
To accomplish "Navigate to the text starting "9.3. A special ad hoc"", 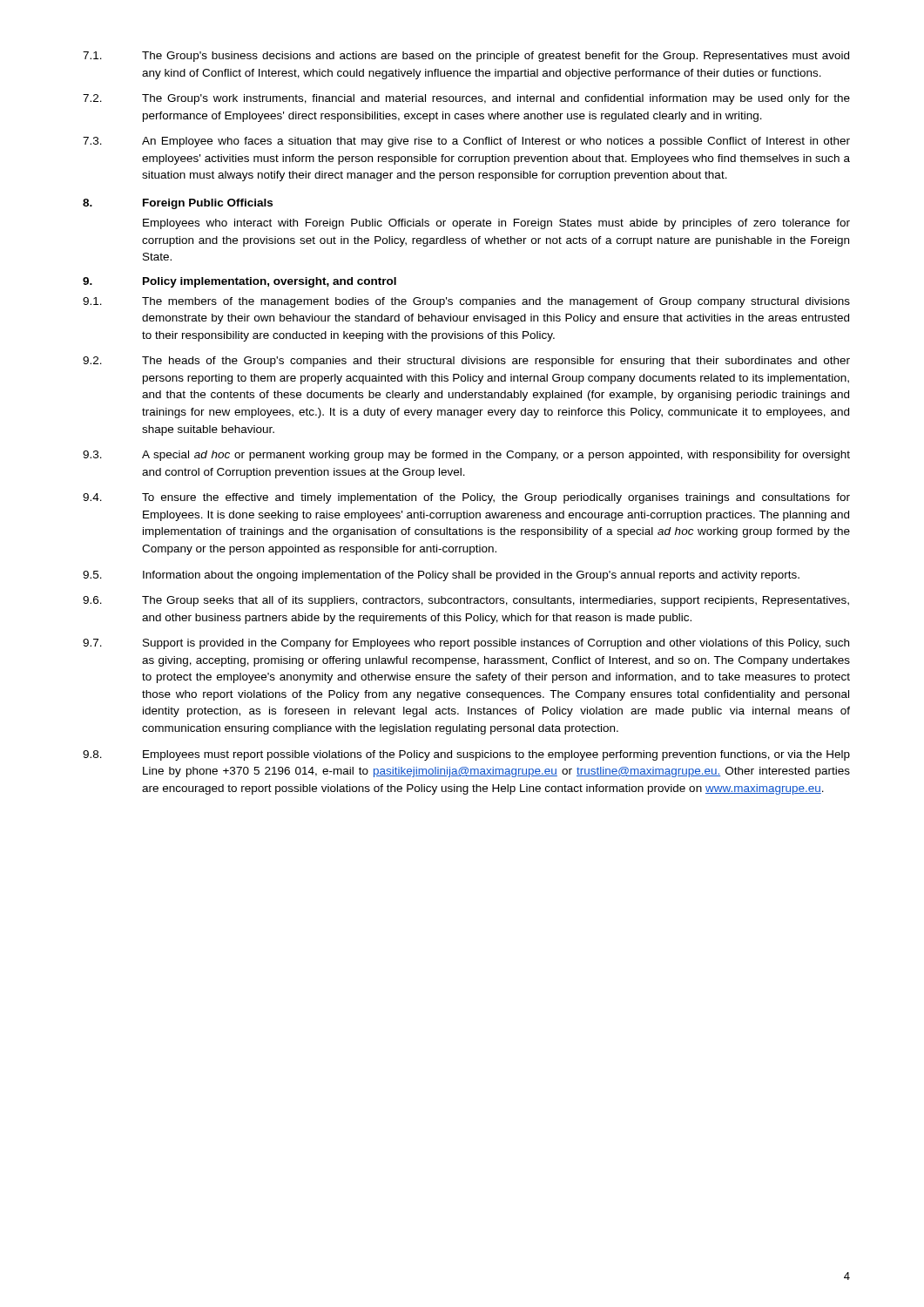I will pyautogui.click(x=466, y=463).
